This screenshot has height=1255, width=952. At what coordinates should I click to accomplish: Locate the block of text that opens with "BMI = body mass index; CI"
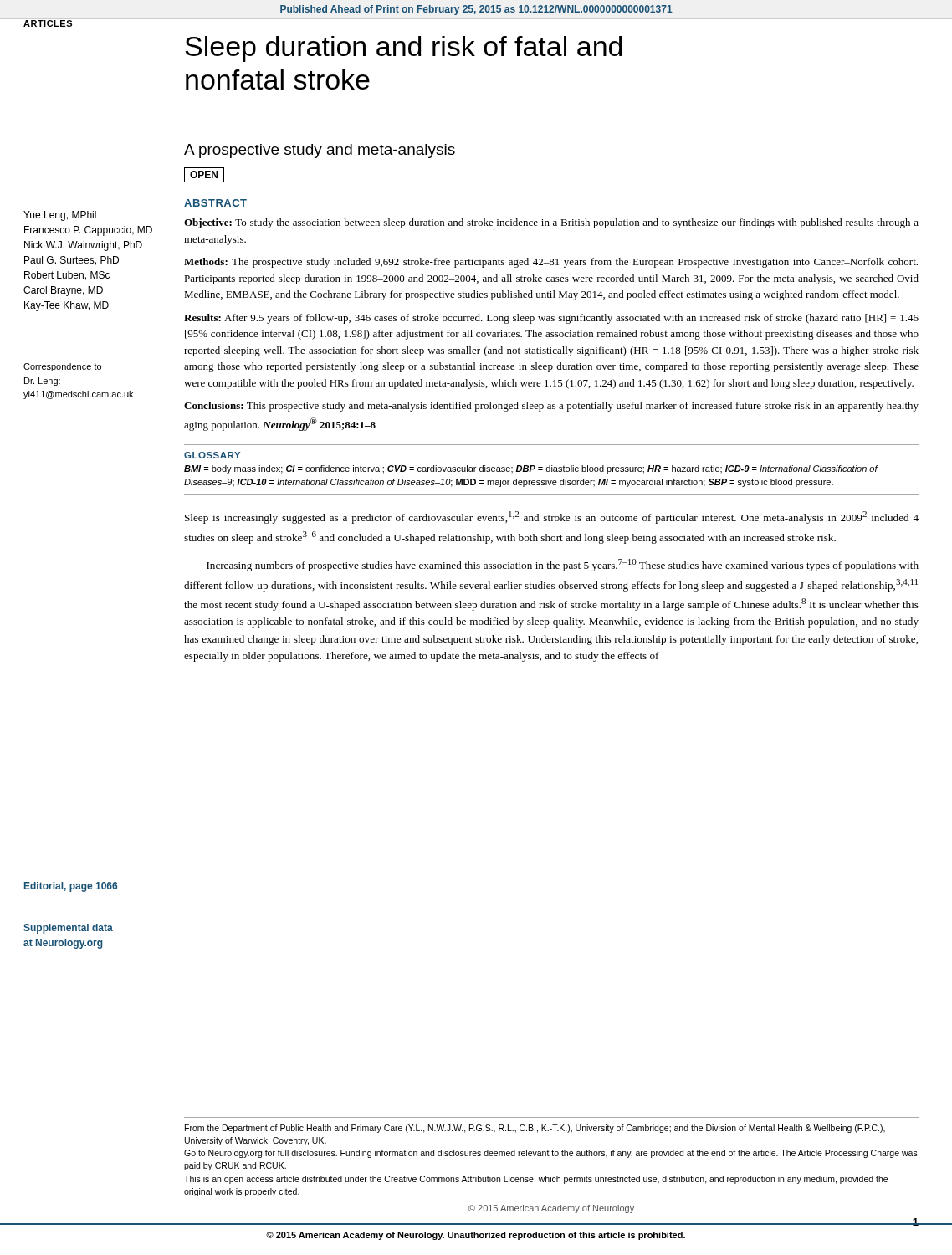click(x=531, y=476)
